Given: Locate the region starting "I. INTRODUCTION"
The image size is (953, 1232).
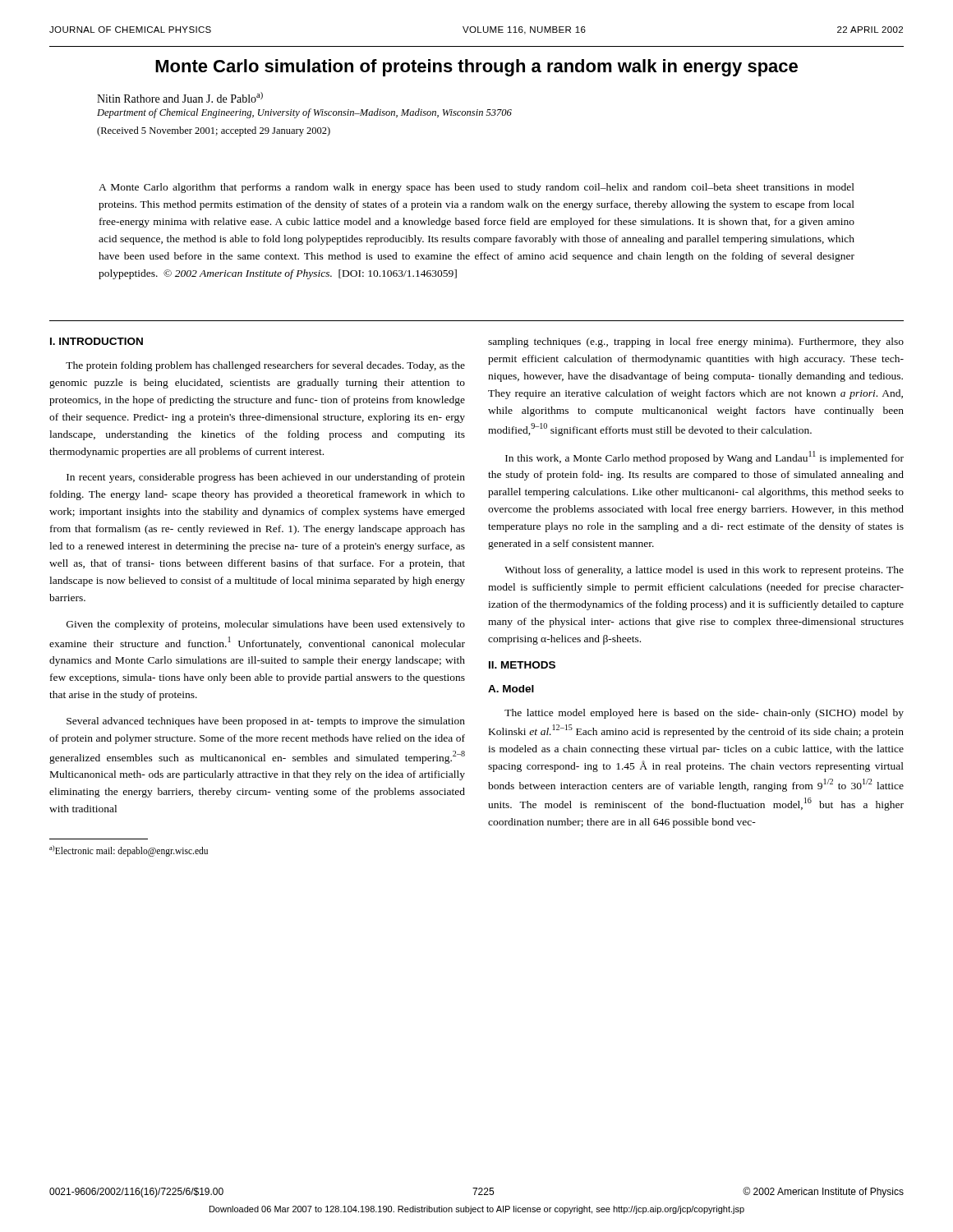Looking at the screenshot, I should click(x=96, y=341).
